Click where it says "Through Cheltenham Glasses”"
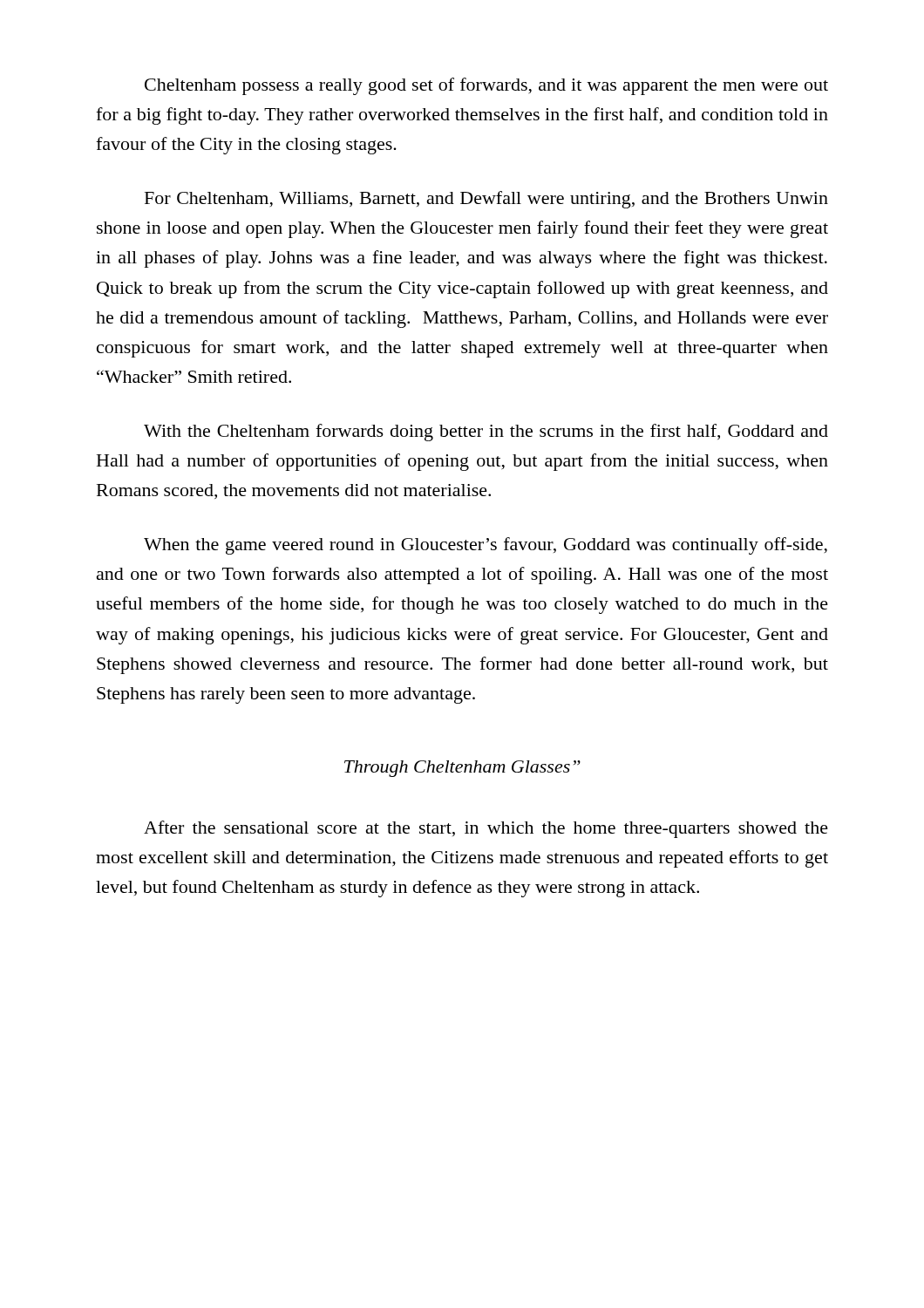The height and width of the screenshot is (1308, 924). tap(462, 766)
